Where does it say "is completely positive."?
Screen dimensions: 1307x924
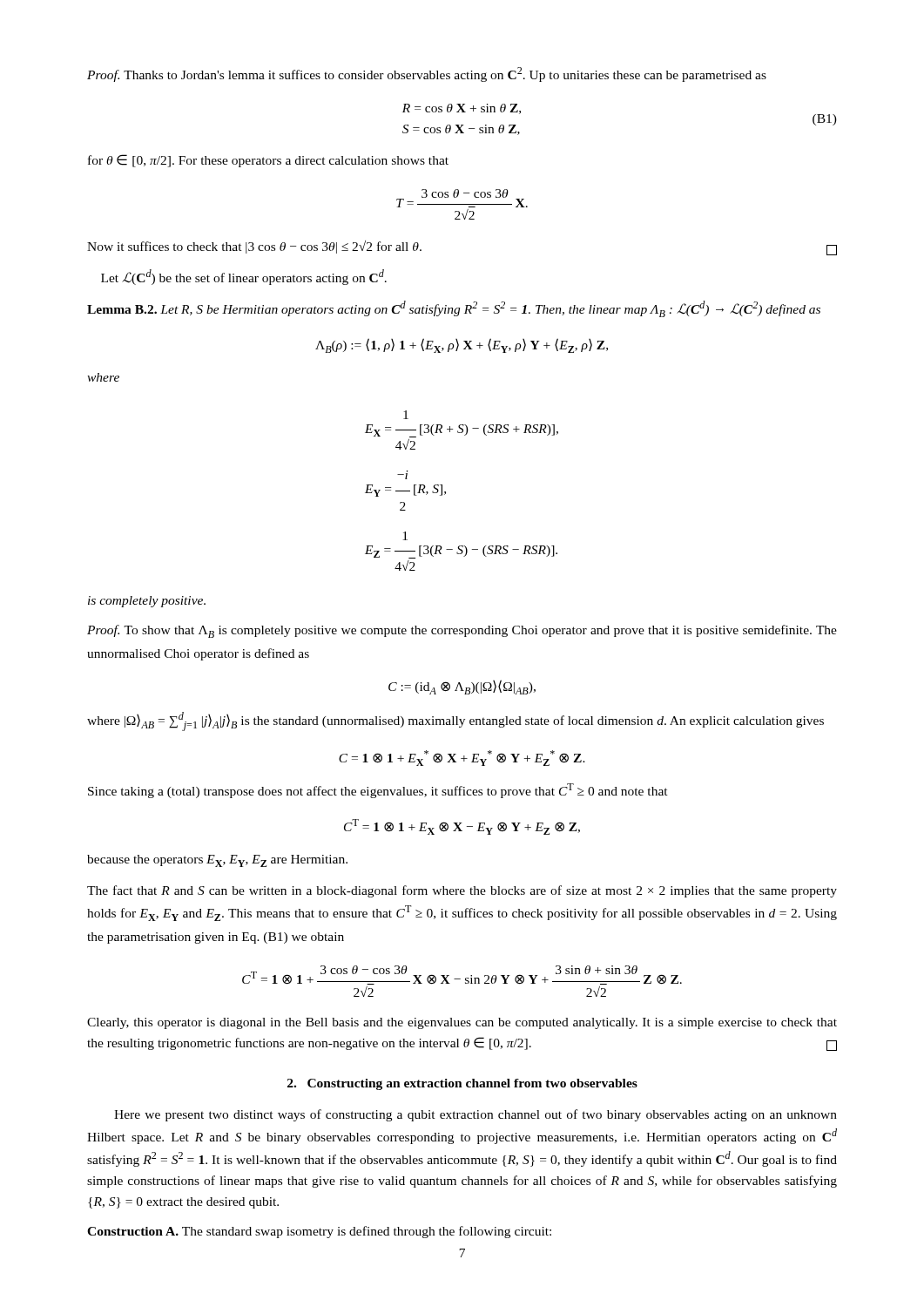point(147,600)
